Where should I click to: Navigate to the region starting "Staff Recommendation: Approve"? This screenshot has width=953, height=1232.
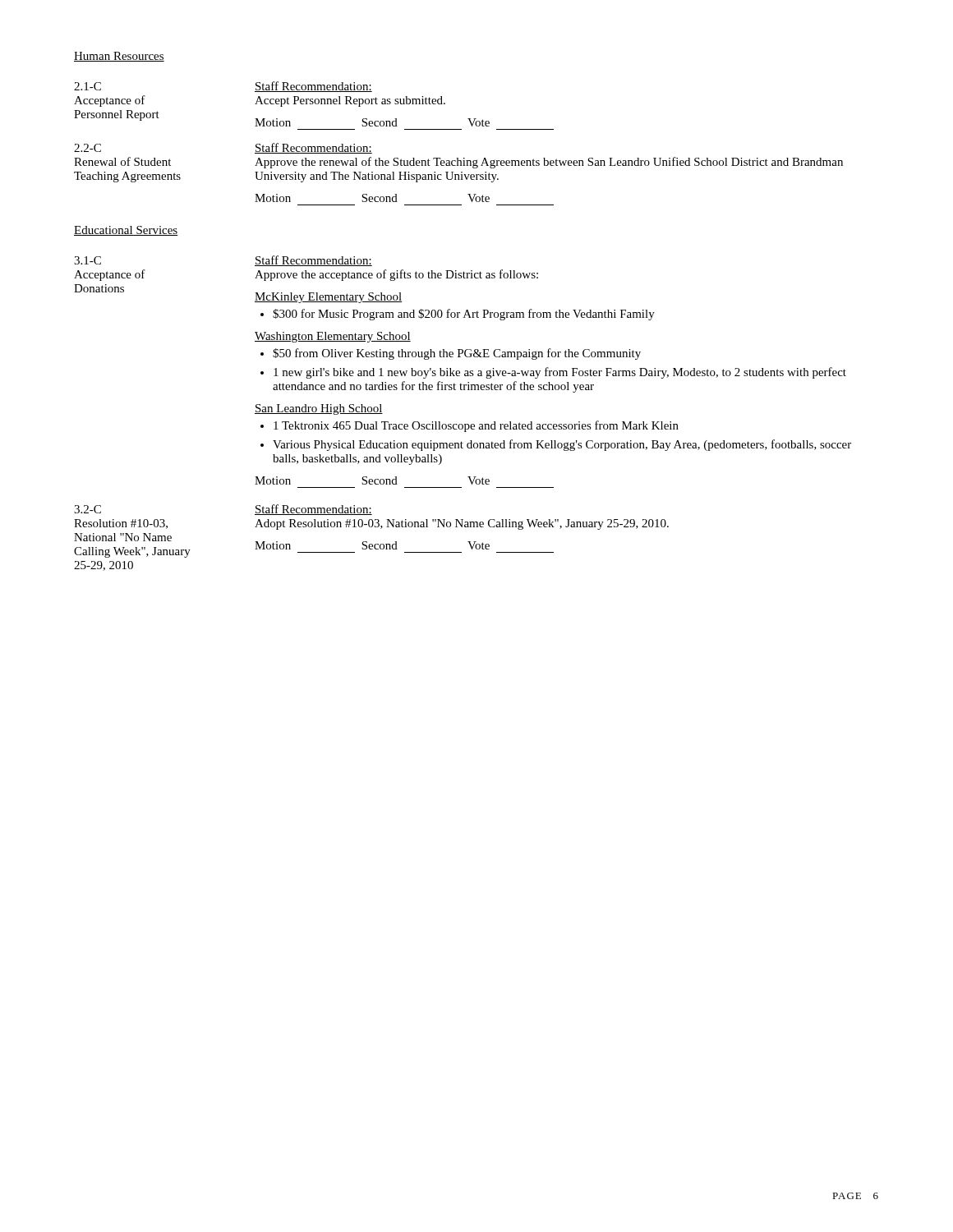click(x=397, y=267)
